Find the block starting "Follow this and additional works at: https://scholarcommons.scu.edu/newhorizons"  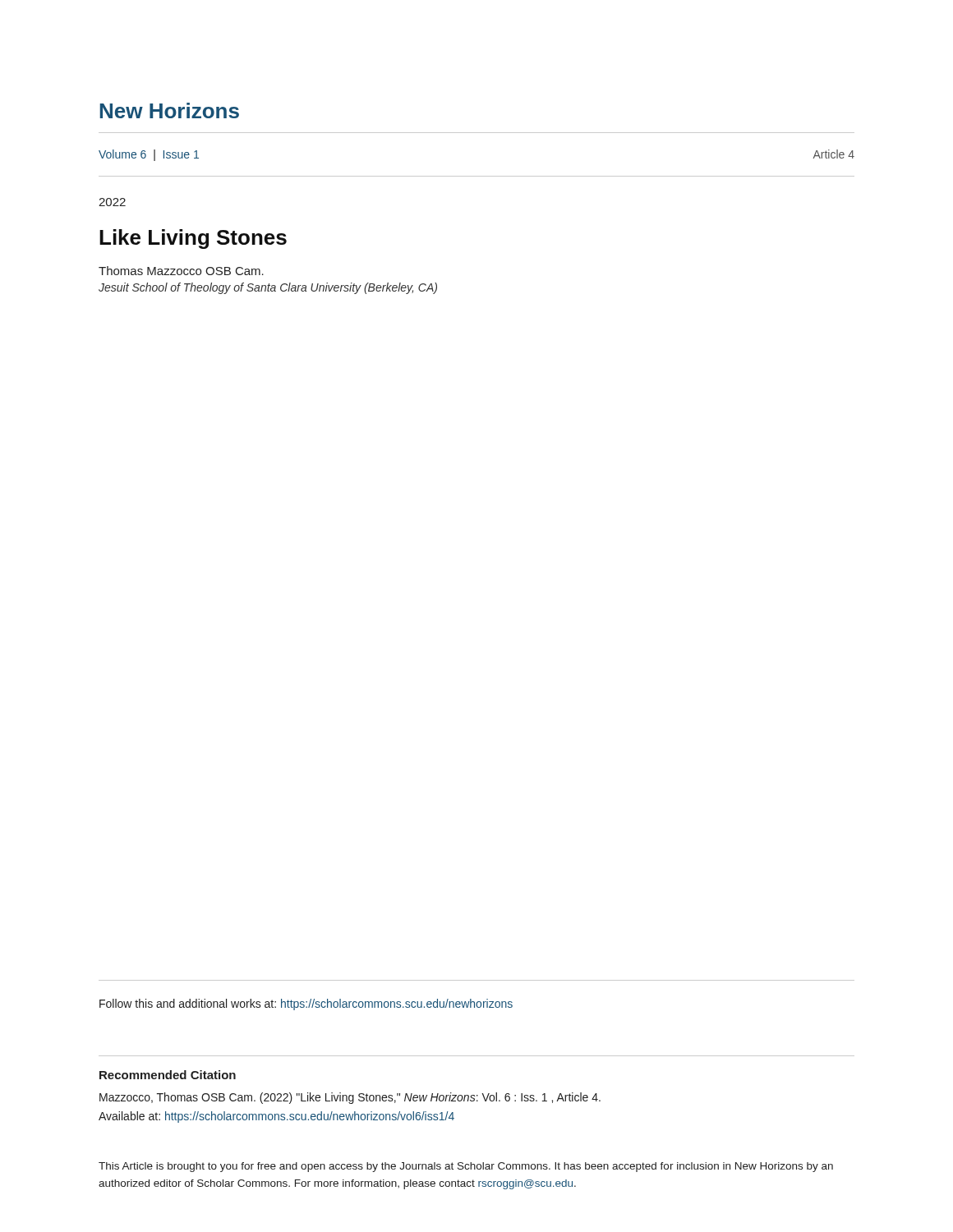click(x=476, y=995)
